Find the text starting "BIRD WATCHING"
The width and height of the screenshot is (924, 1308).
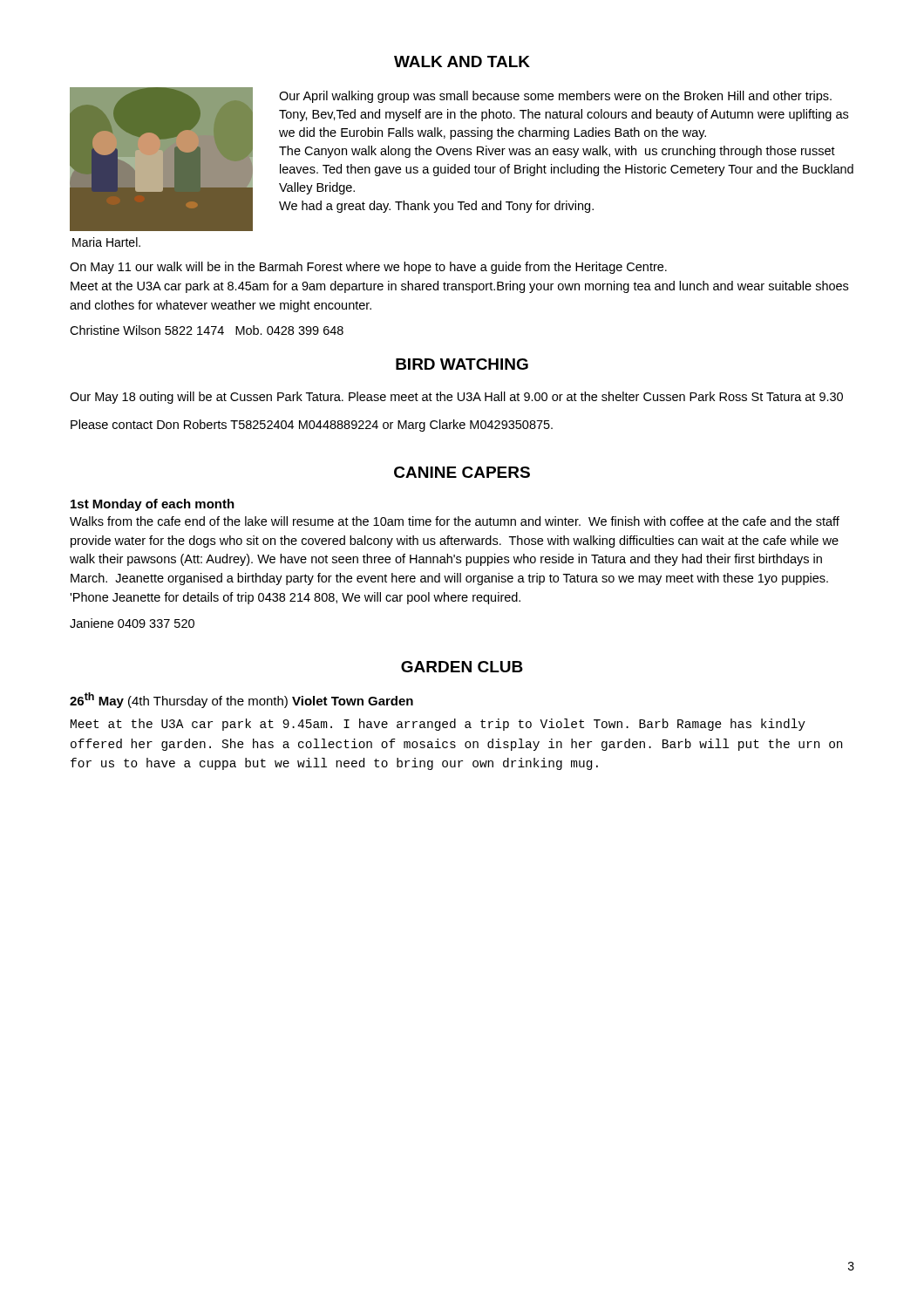(x=462, y=364)
